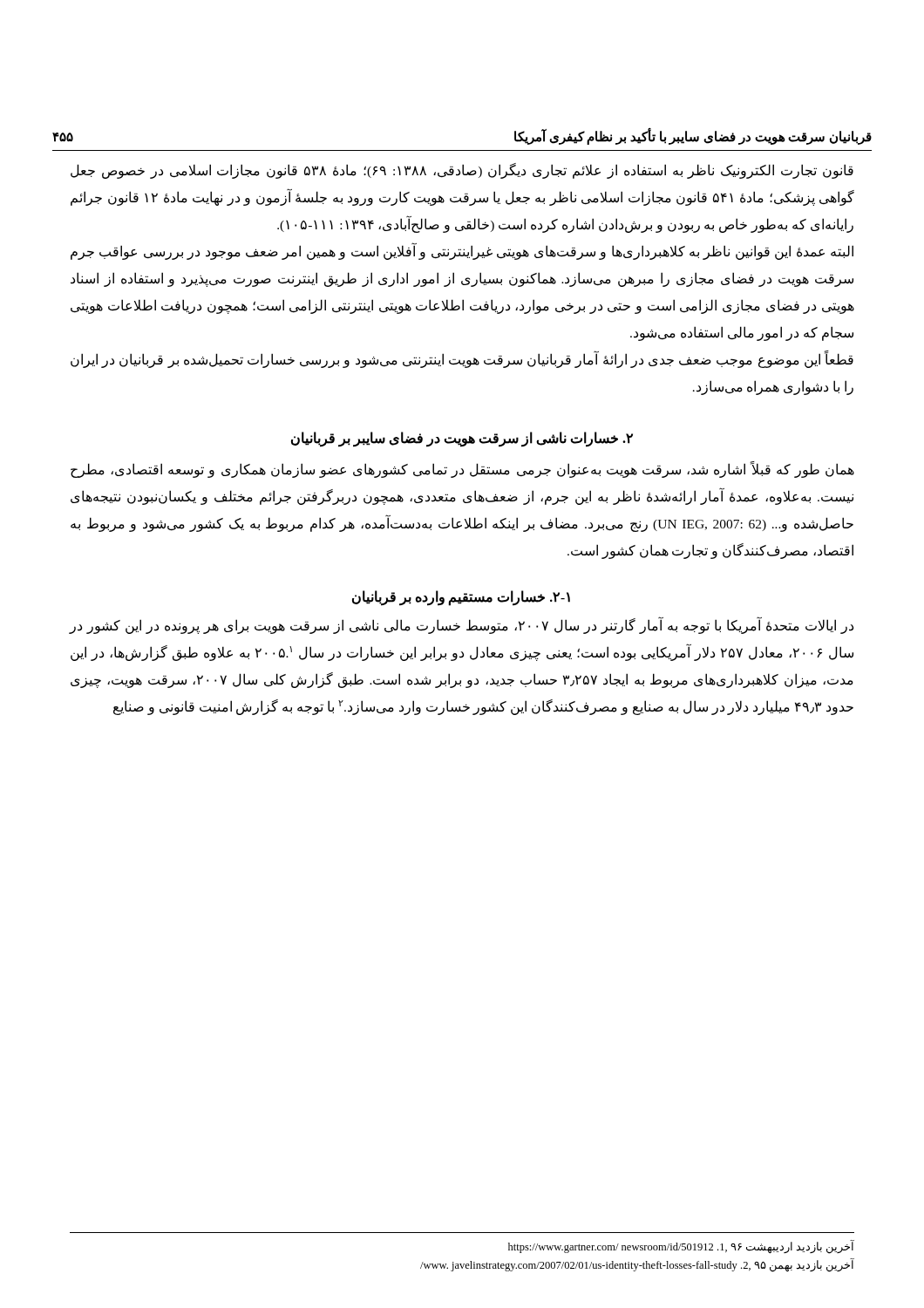This screenshot has height=1308, width=924.
Task: Click the passage that begins "البته عمدۀ این قوانین ناظر"
Action: pos(462,292)
